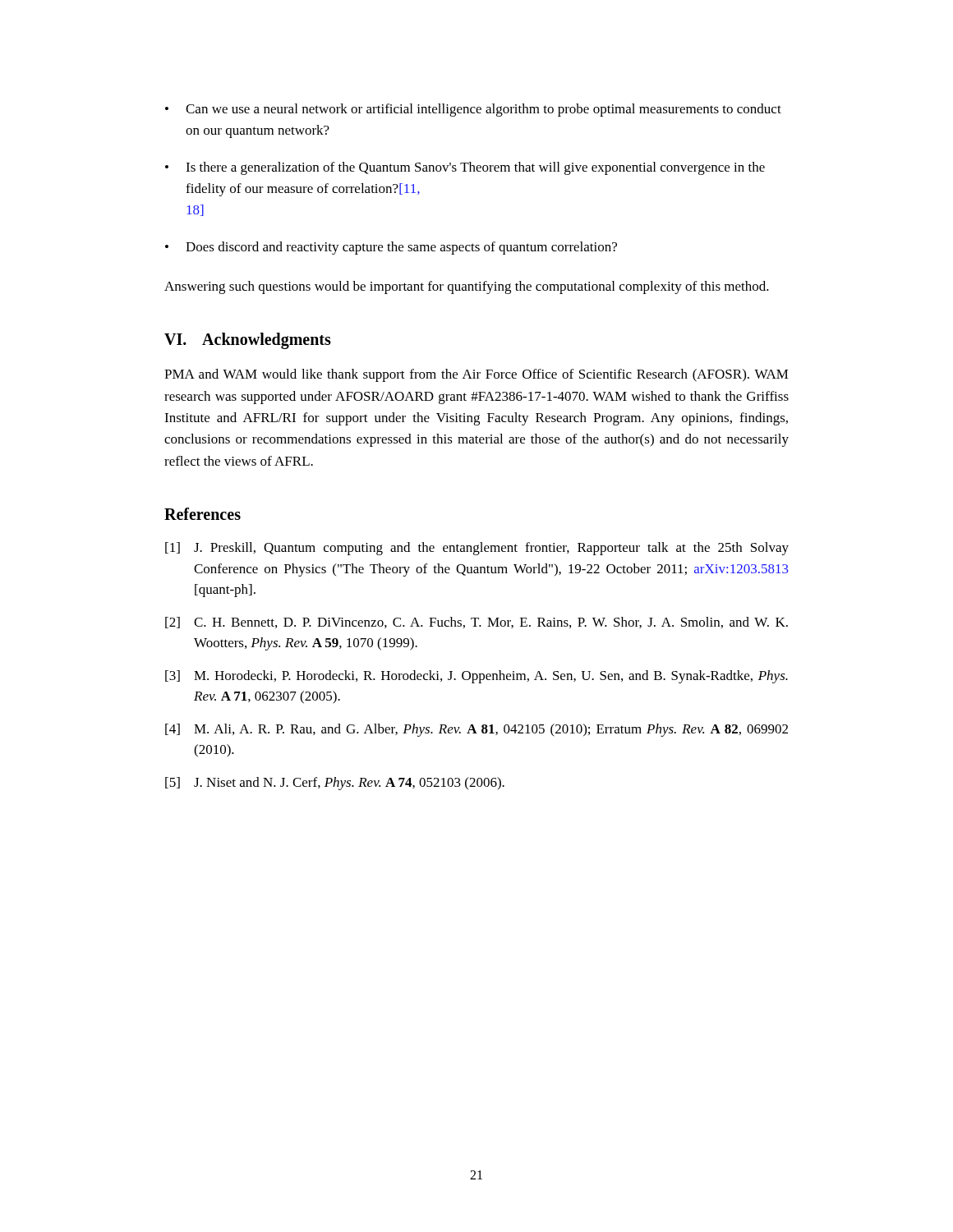This screenshot has height=1232, width=953.
Task: Navigate to the text block starting "[3] M. Horodecki,"
Action: [x=476, y=686]
